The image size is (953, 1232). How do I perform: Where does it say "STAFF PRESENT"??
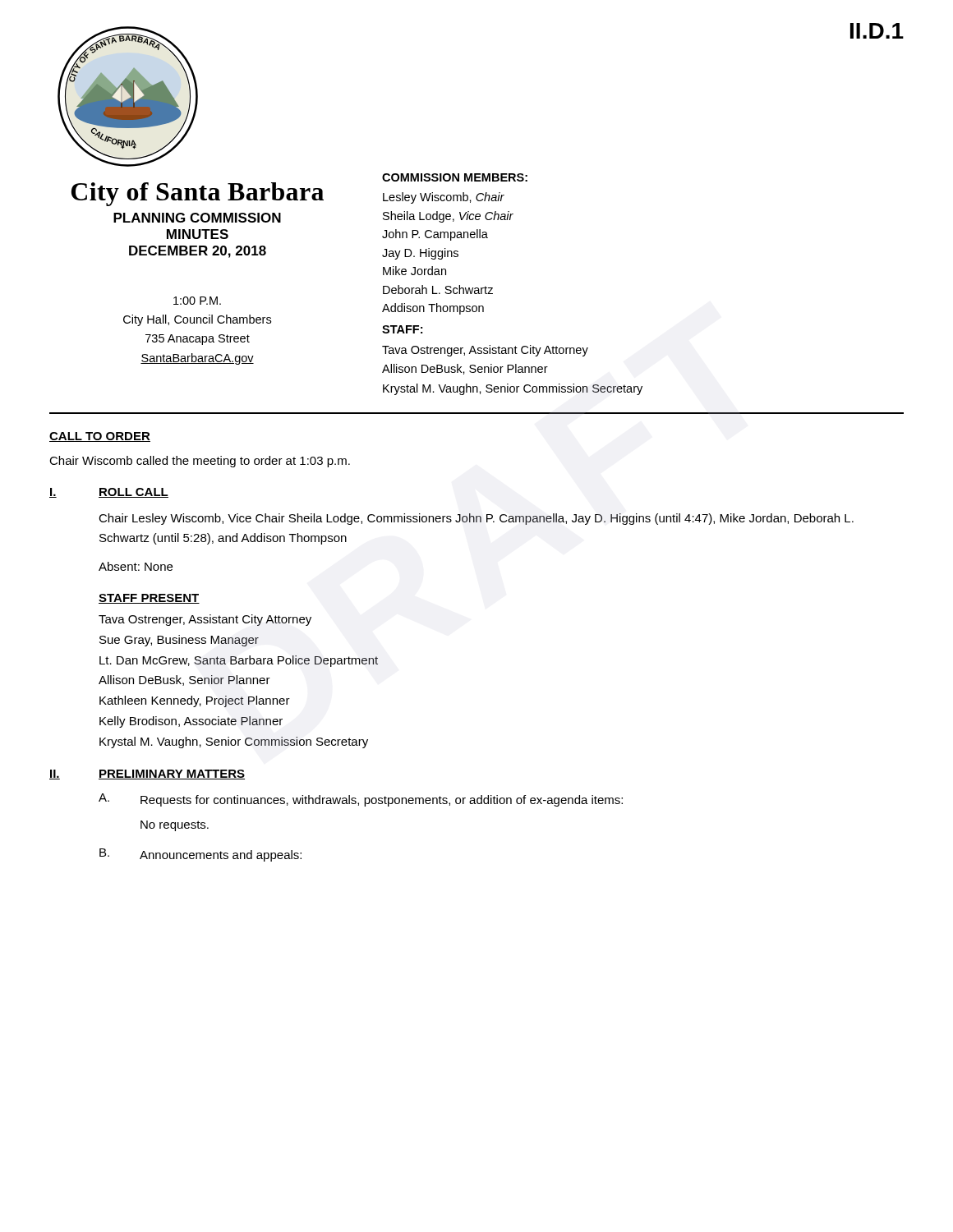(149, 598)
